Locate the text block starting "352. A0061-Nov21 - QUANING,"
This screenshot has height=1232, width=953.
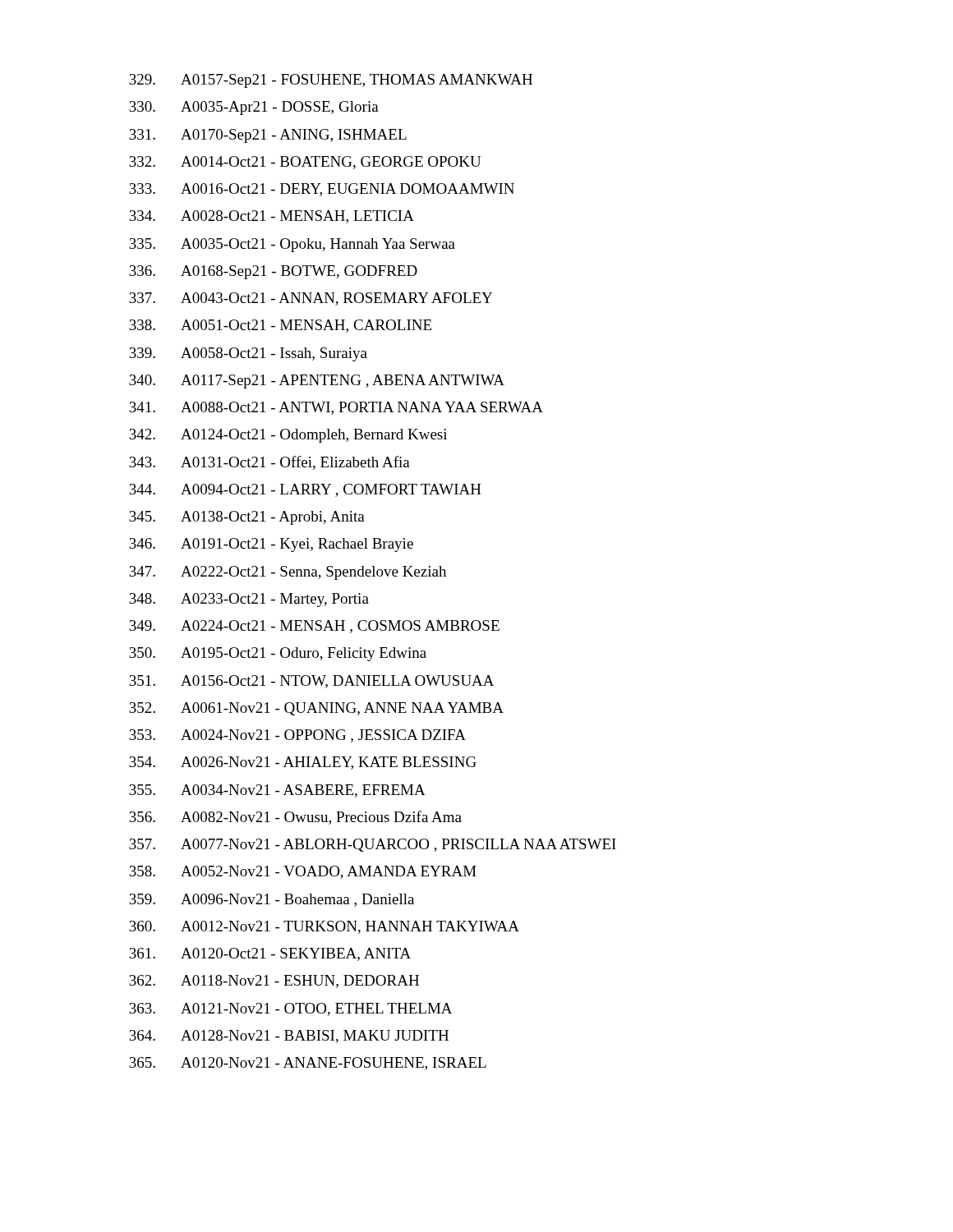(476, 707)
